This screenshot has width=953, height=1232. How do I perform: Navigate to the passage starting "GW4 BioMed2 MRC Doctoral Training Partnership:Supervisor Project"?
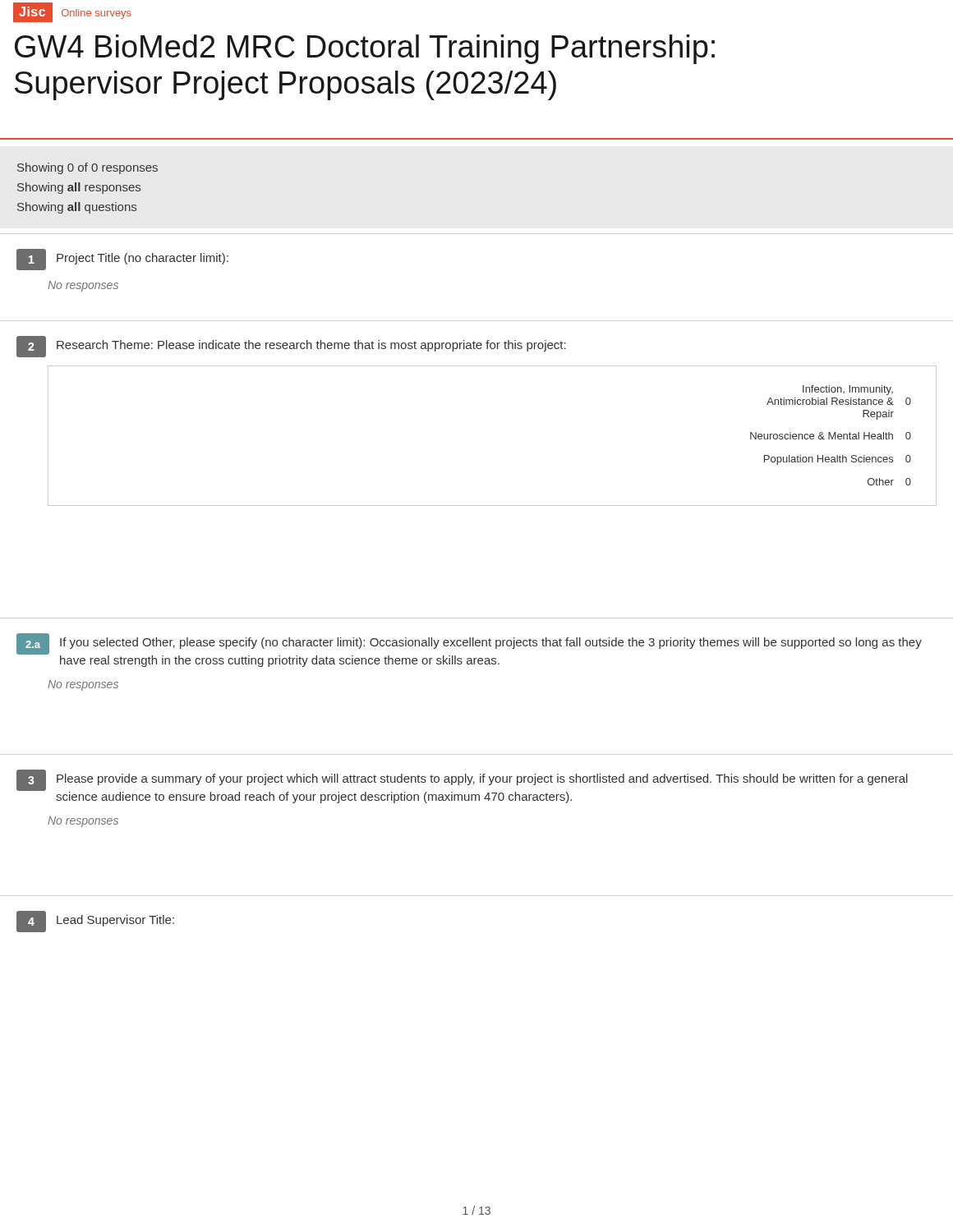click(476, 65)
